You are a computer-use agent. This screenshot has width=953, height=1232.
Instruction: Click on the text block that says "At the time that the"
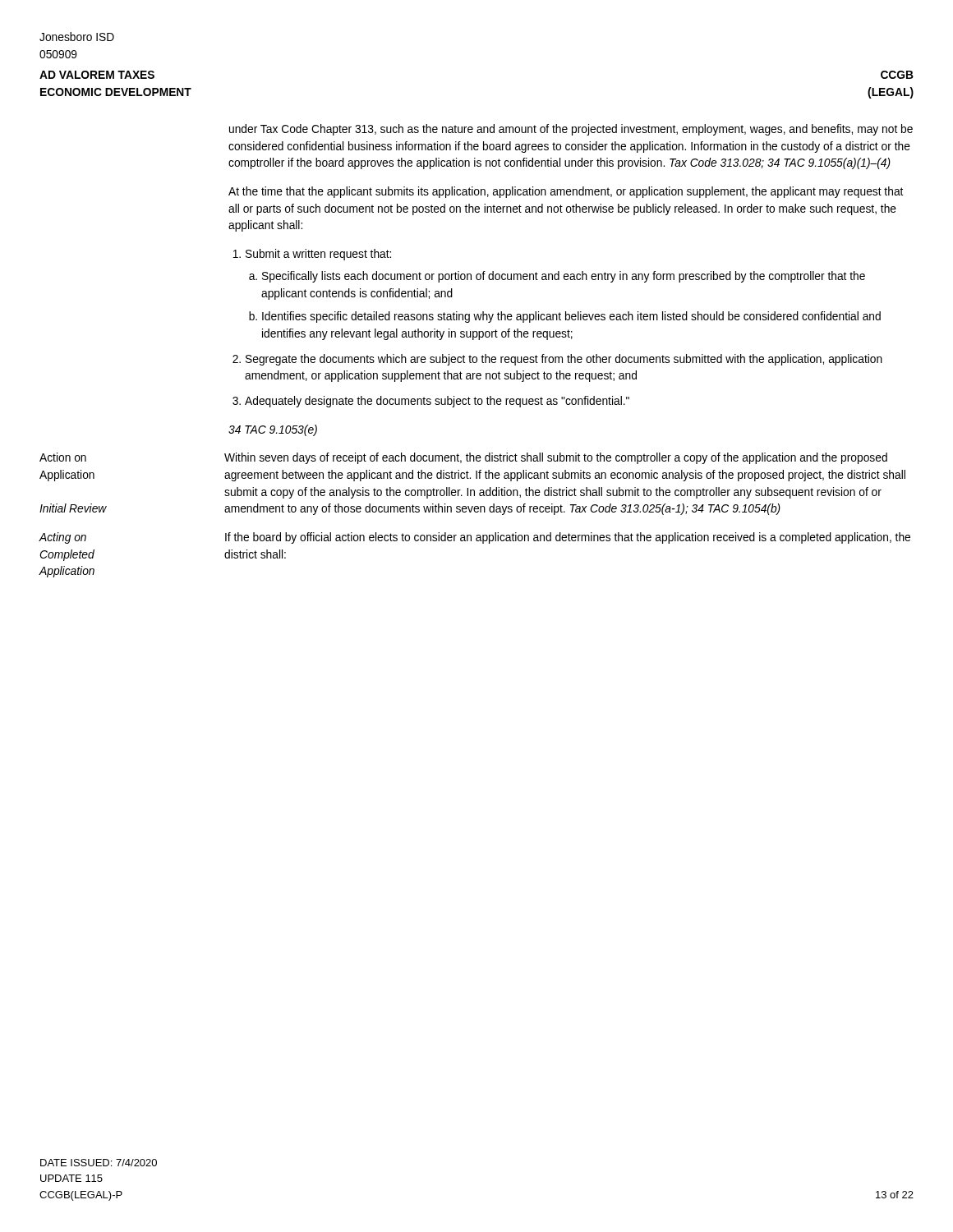point(566,209)
